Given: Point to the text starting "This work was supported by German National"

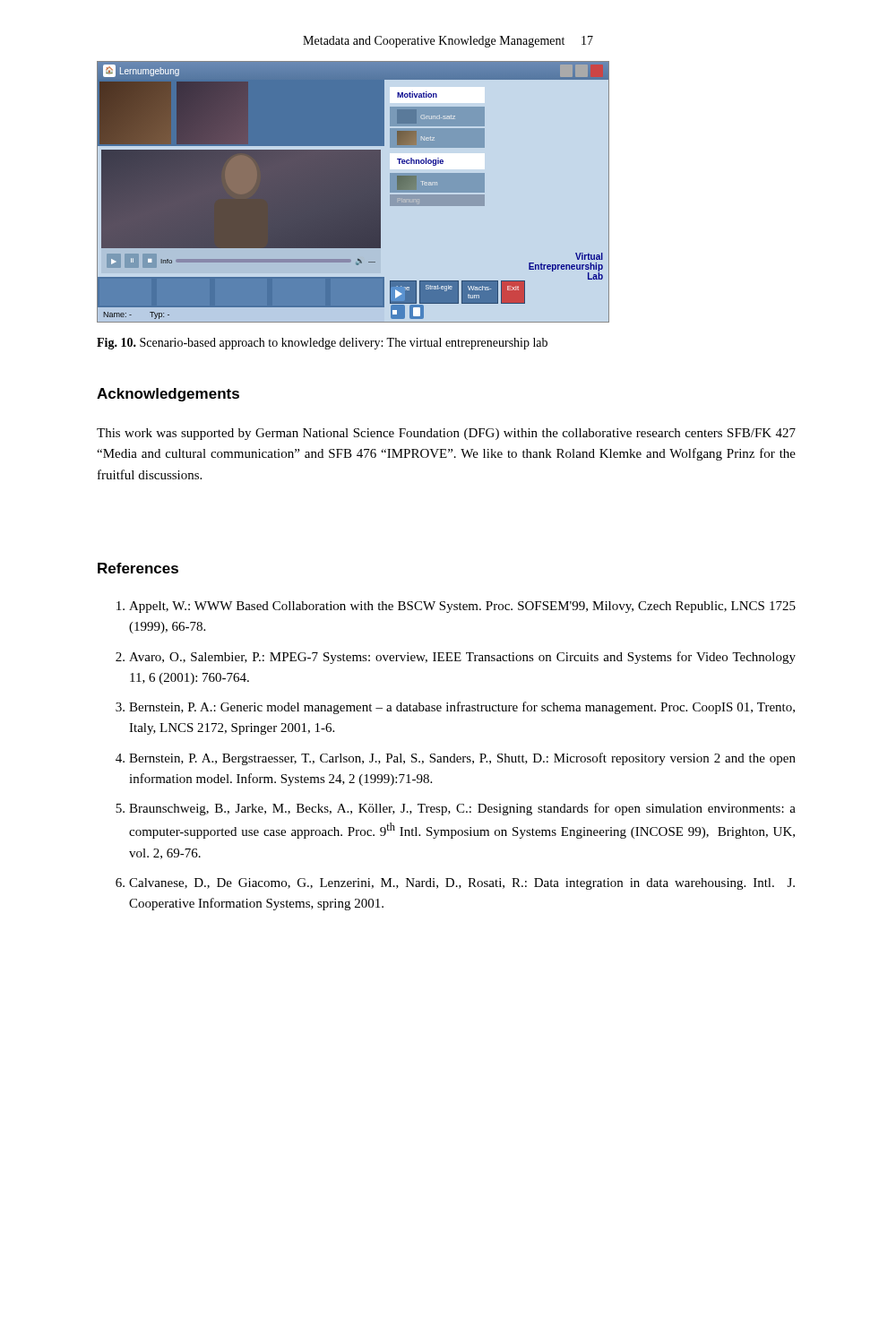Looking at the screenshot, I should coord(446,454).
